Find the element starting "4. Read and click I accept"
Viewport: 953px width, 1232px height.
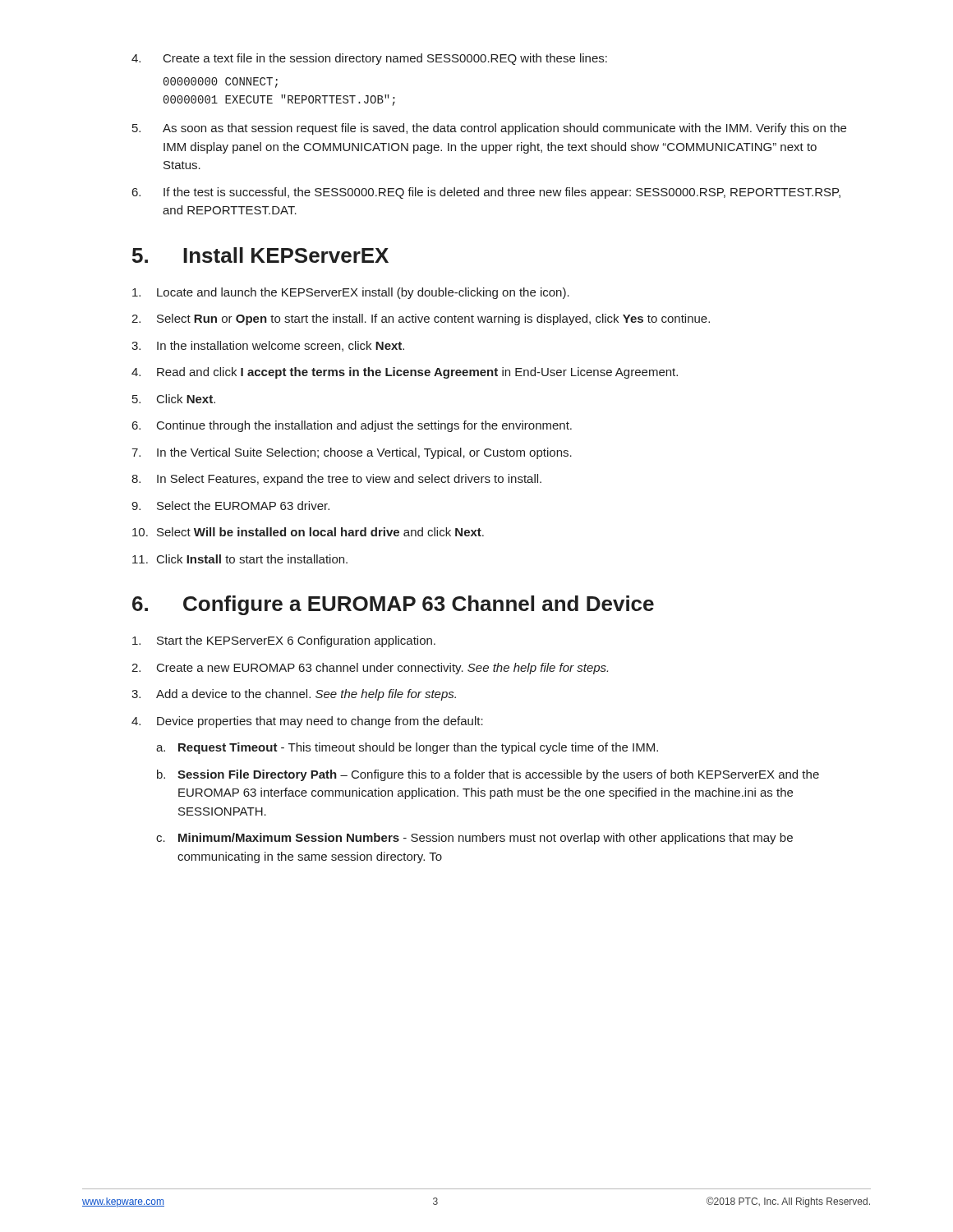pos(493,373)
